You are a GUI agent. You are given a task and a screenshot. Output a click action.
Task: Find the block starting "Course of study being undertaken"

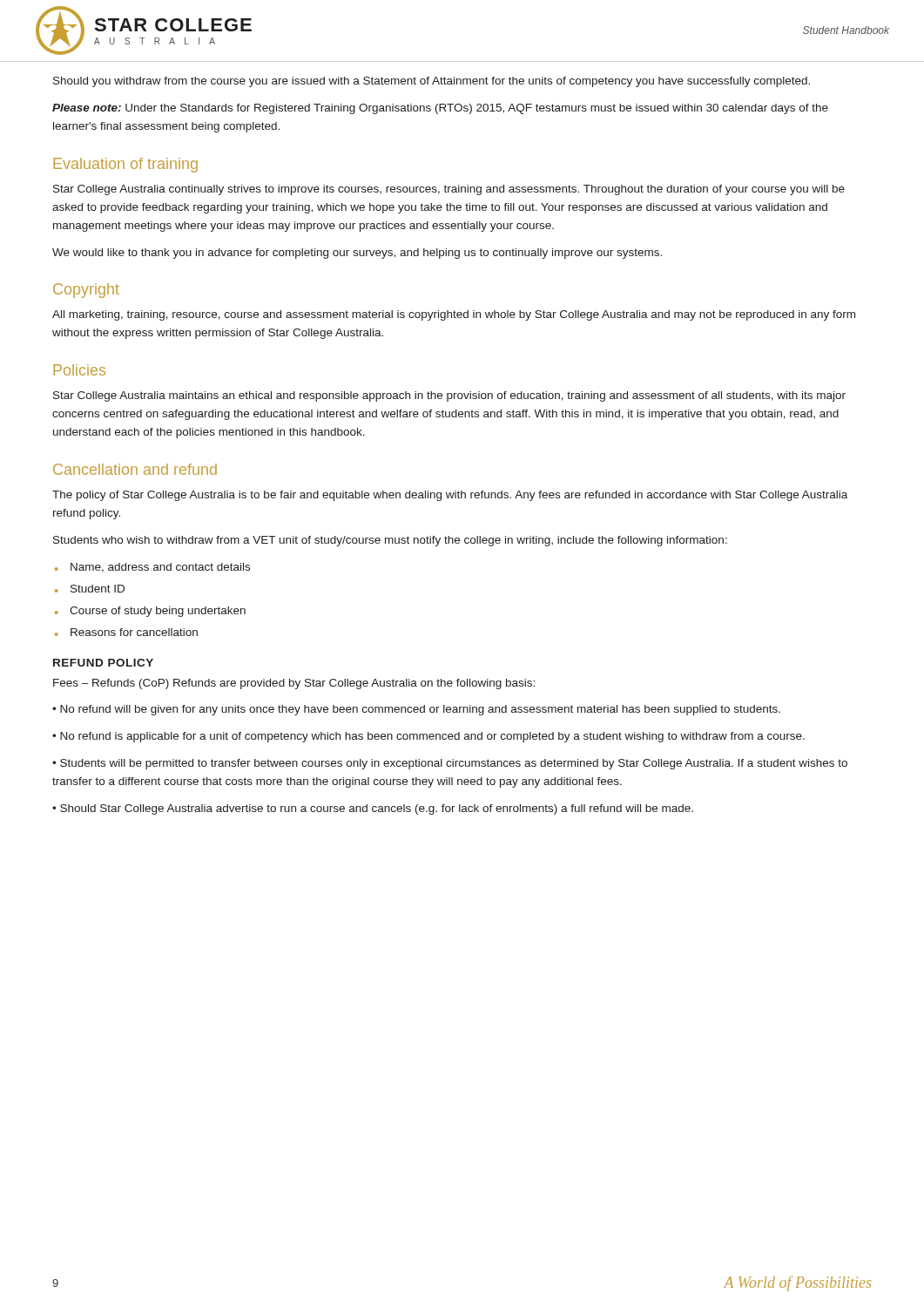click(x=158, y=610)
